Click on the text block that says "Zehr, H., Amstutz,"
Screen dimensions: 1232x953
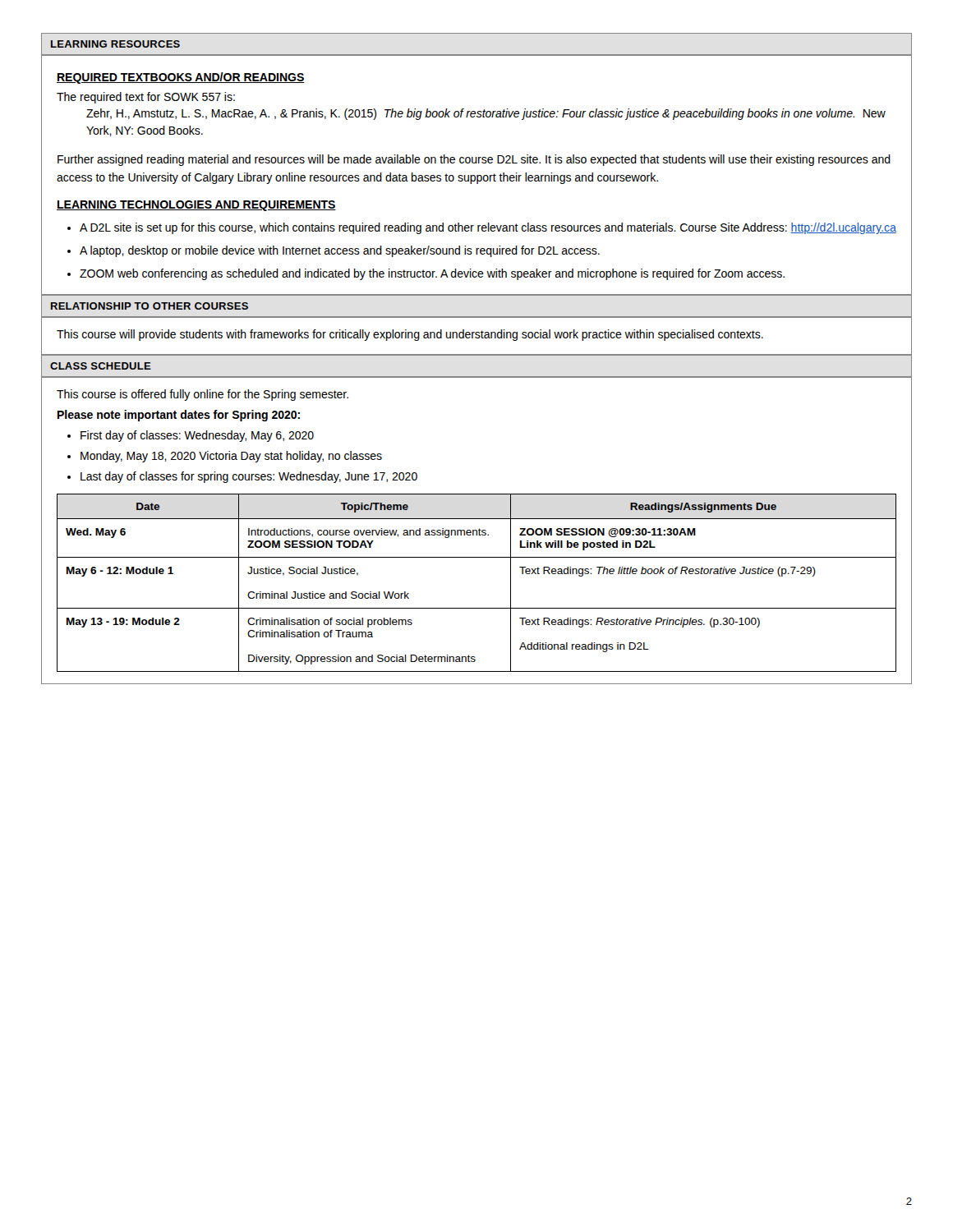[x=486, y=122]
